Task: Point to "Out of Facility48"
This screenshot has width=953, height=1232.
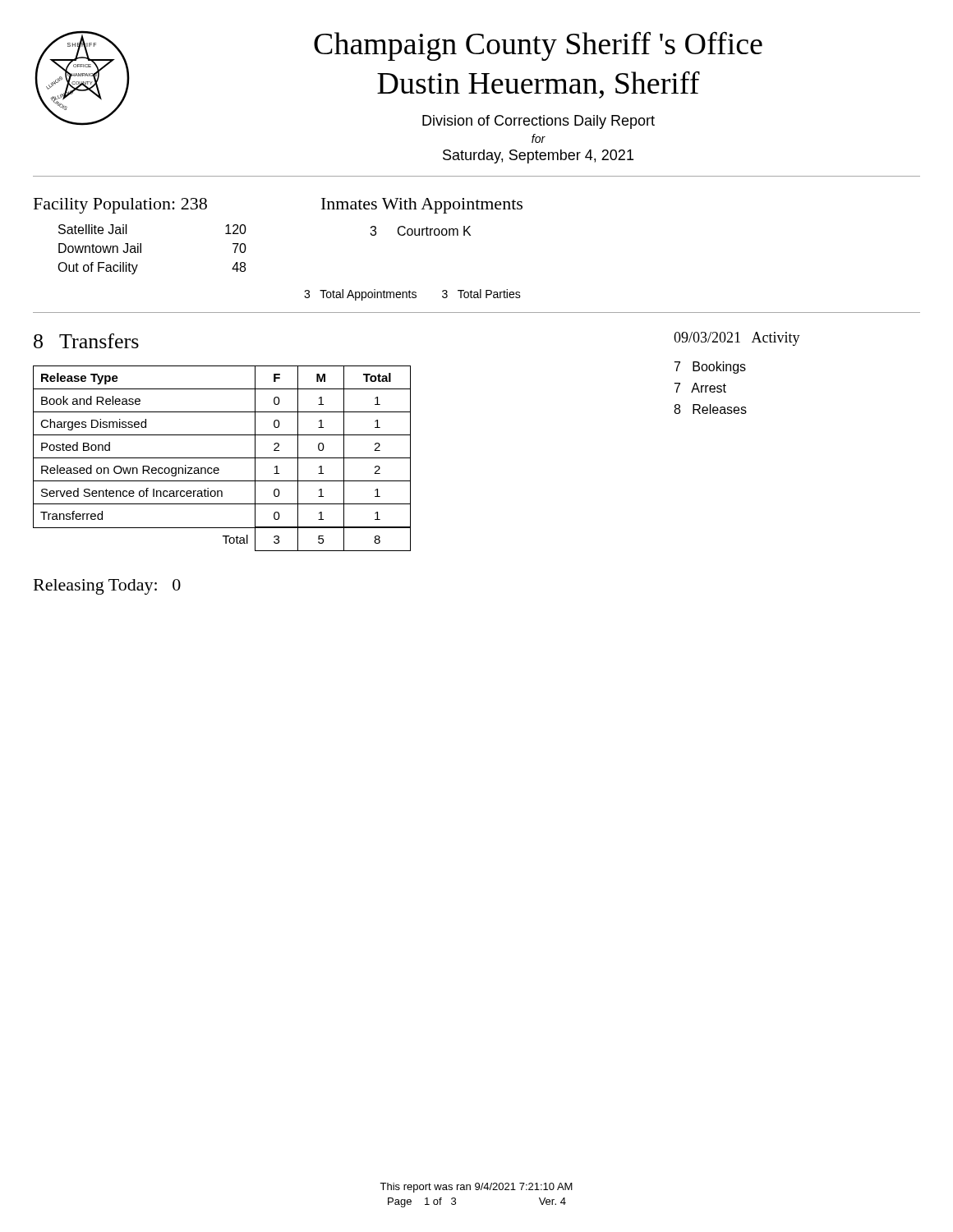Action: point(101,268)
